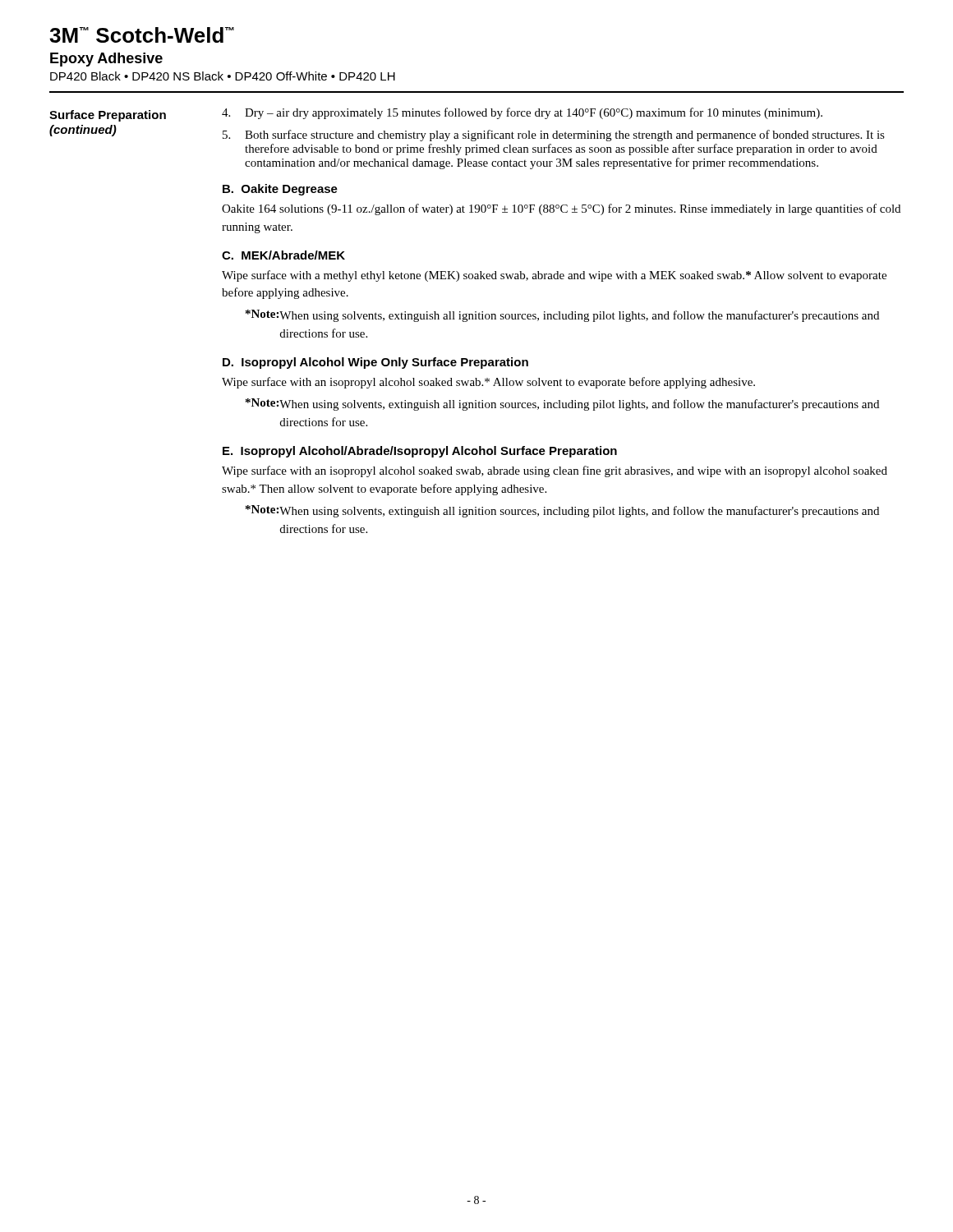953x1232 pixels.
Task: Where does it say "B. Oakite Degrease"?
Action: [280, 188]
